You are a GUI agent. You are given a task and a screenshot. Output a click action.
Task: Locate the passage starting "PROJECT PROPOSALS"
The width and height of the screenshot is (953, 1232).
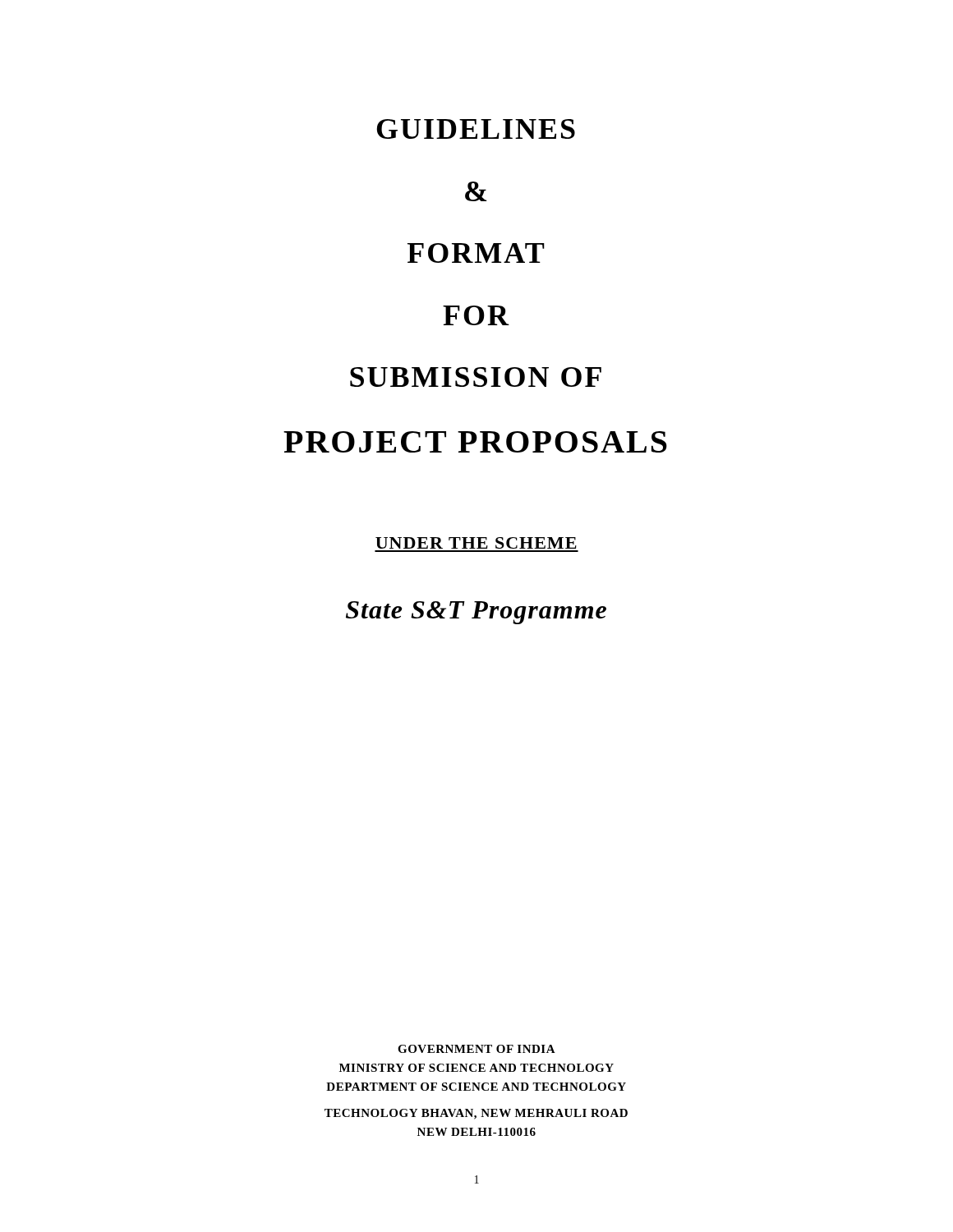476,441
